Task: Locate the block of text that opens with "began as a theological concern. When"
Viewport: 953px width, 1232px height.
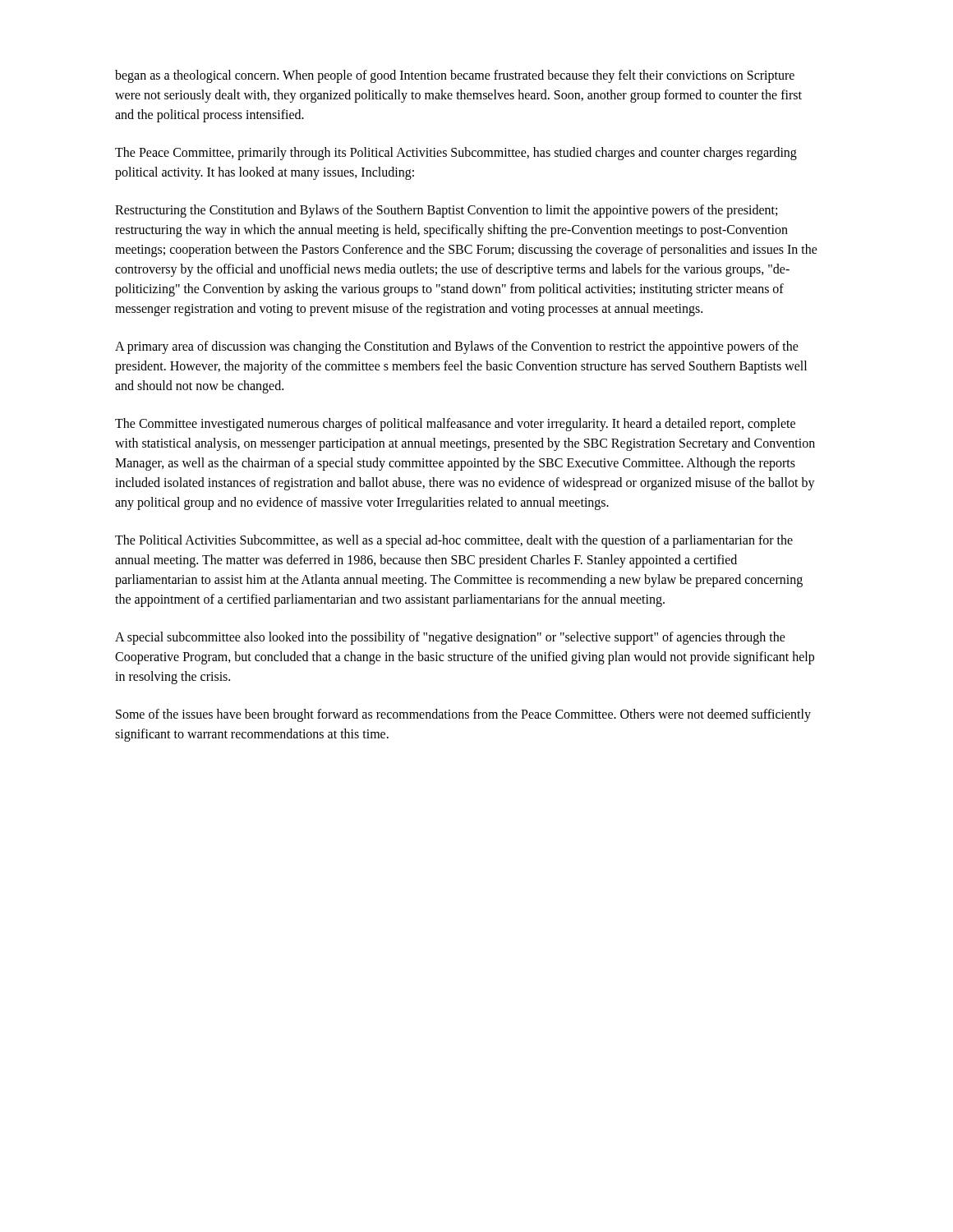Action: [x=458, y=95]
